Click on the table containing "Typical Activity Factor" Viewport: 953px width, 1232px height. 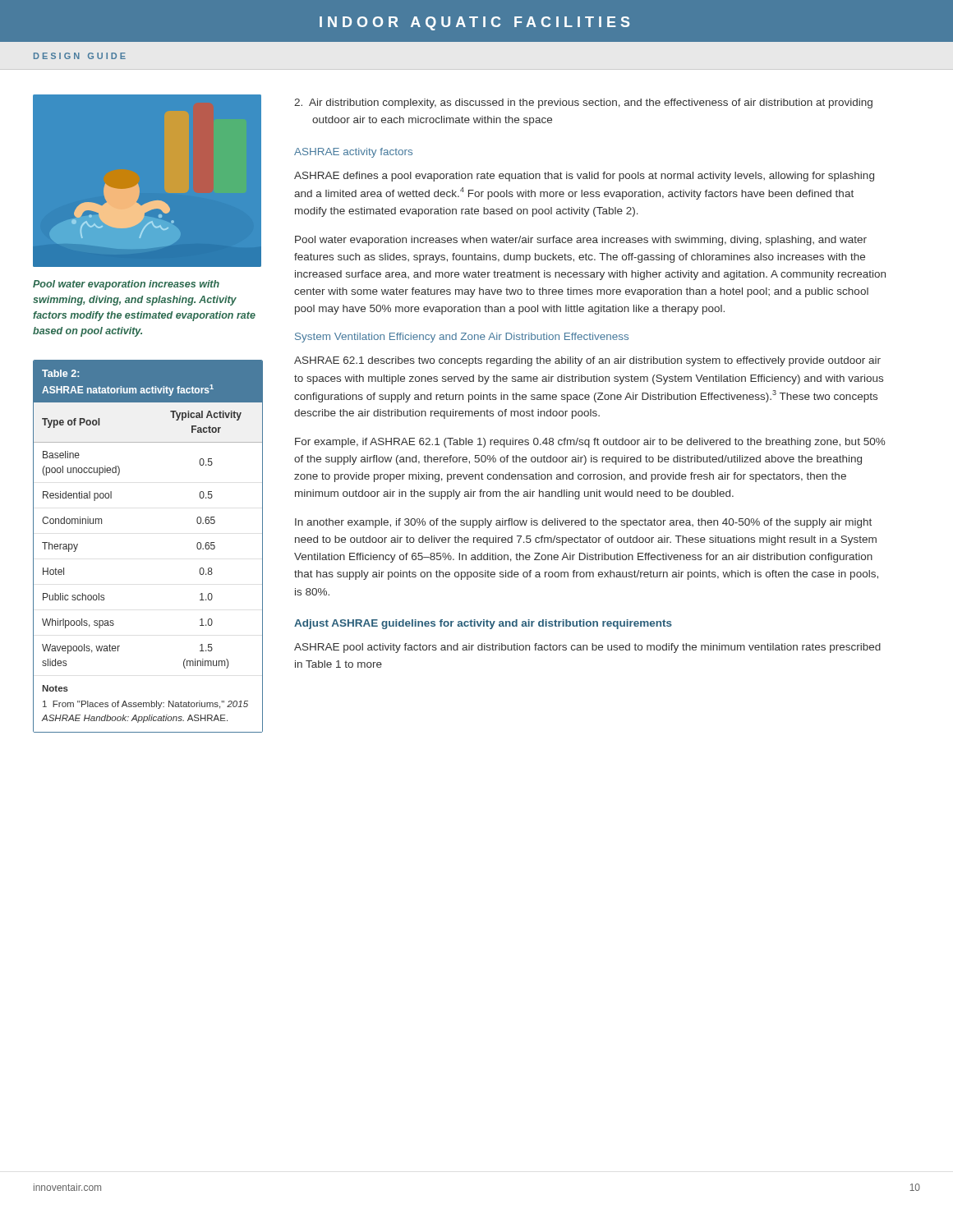coord(148,546)
